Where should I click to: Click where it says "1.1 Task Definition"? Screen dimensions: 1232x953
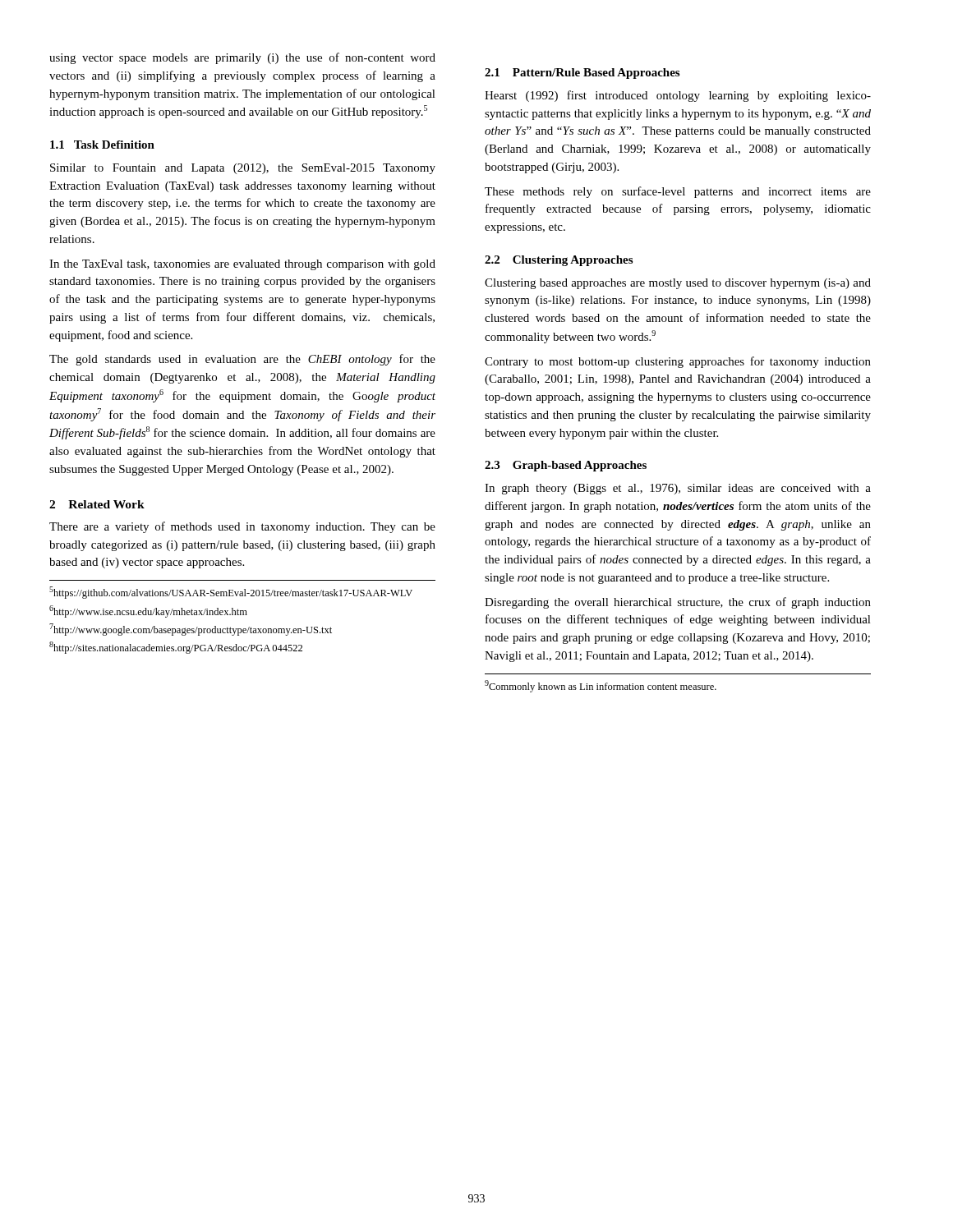click(x=102, y=145)
